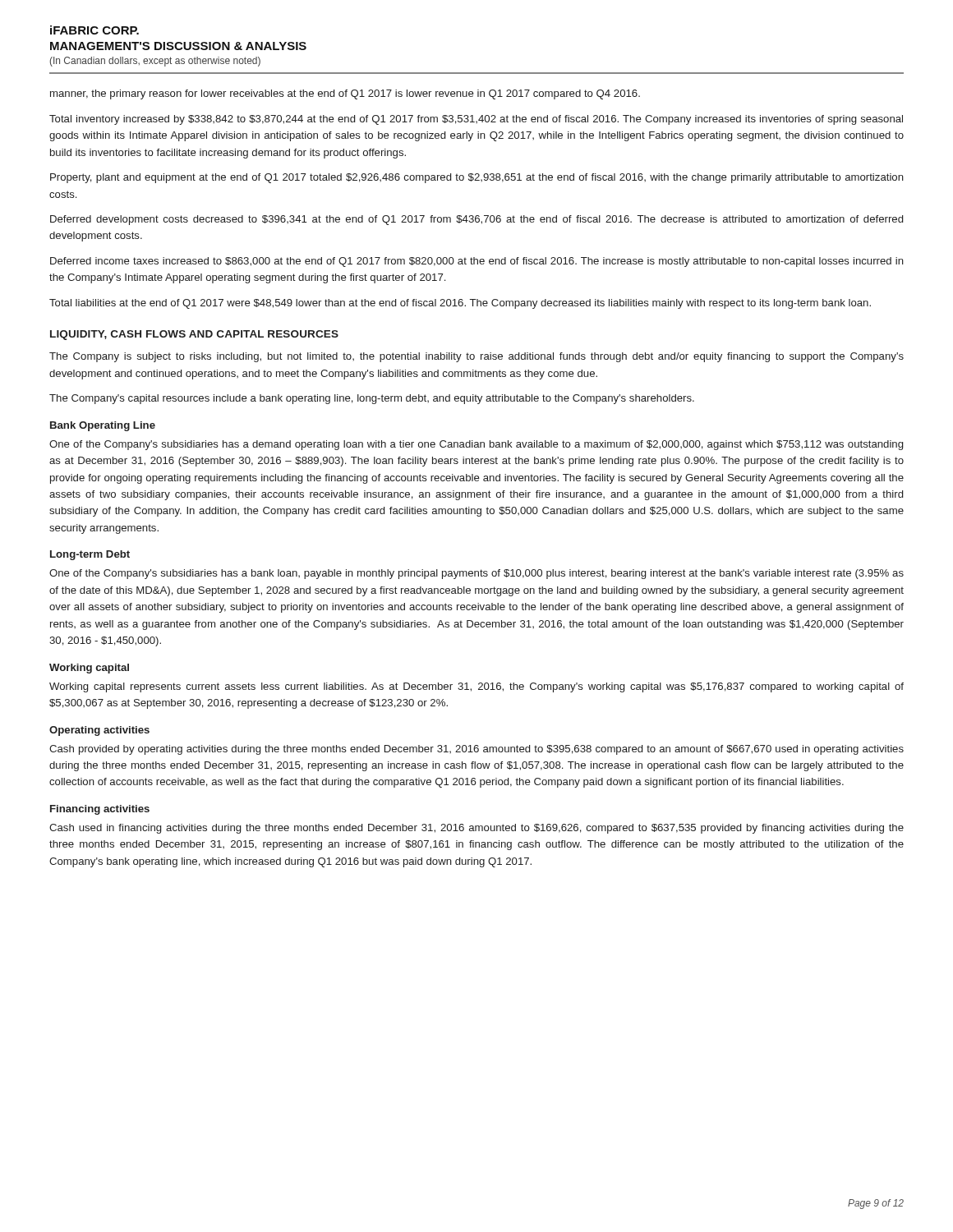This screenshot has height=1232, width=953.
Task: Select the element starting "Property, plant and equipment at the end"
Action: 476,185
